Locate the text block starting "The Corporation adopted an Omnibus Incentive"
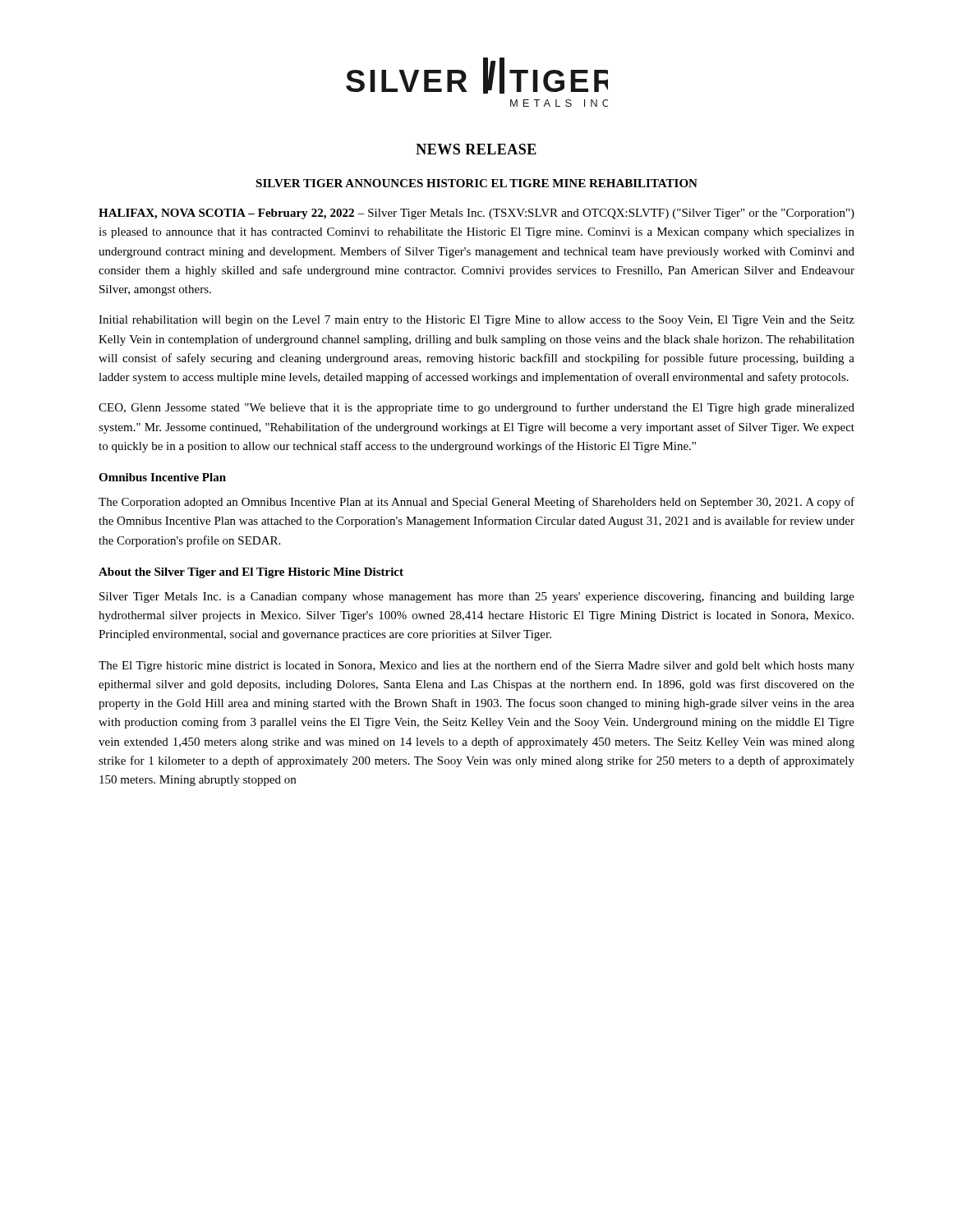The height and width of the screenshot is (1232, 953). [476, 521]
